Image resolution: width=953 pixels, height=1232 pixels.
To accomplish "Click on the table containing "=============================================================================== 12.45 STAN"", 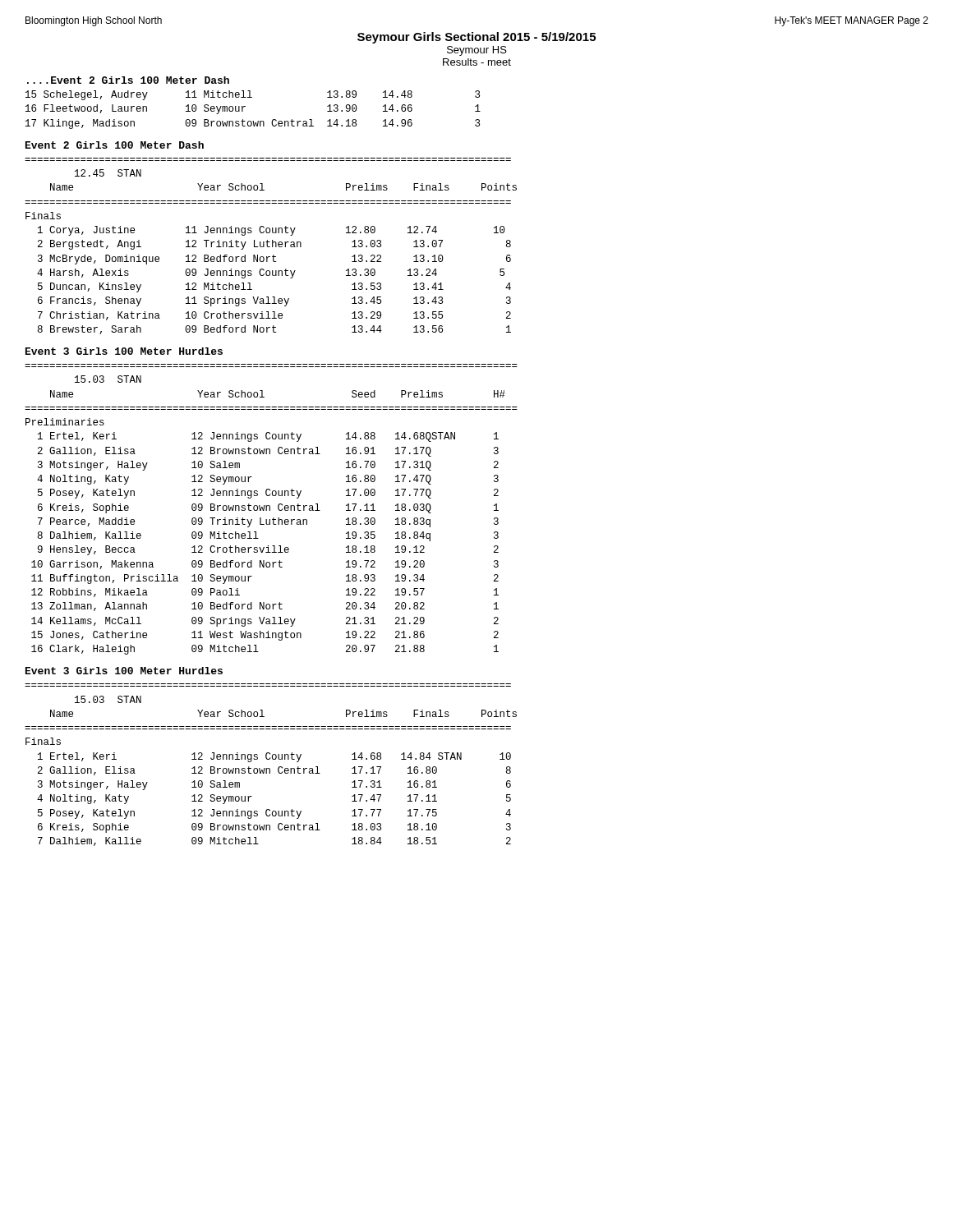I will pos(476,245).
